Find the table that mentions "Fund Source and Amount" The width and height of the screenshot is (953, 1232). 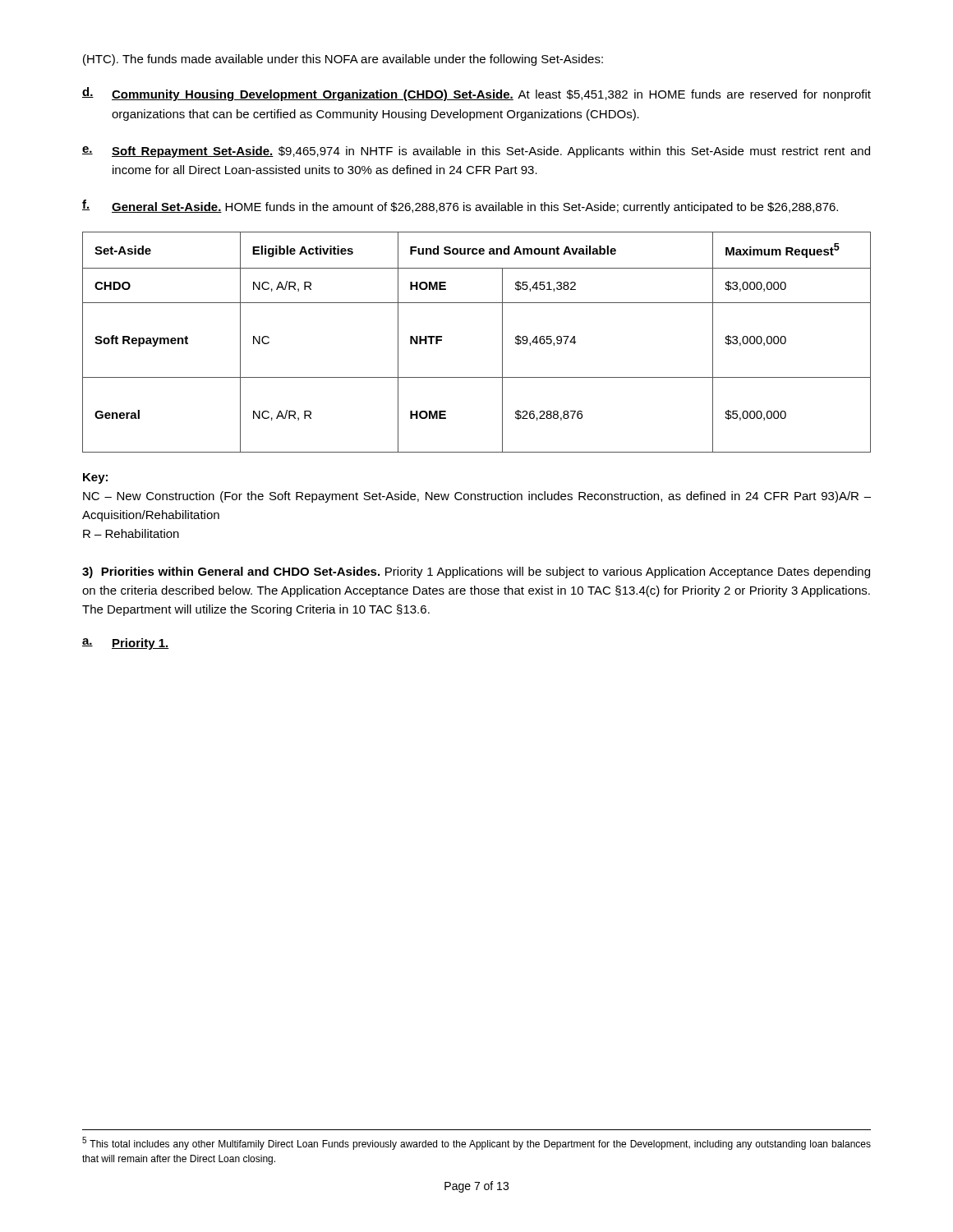coord(476,342)
